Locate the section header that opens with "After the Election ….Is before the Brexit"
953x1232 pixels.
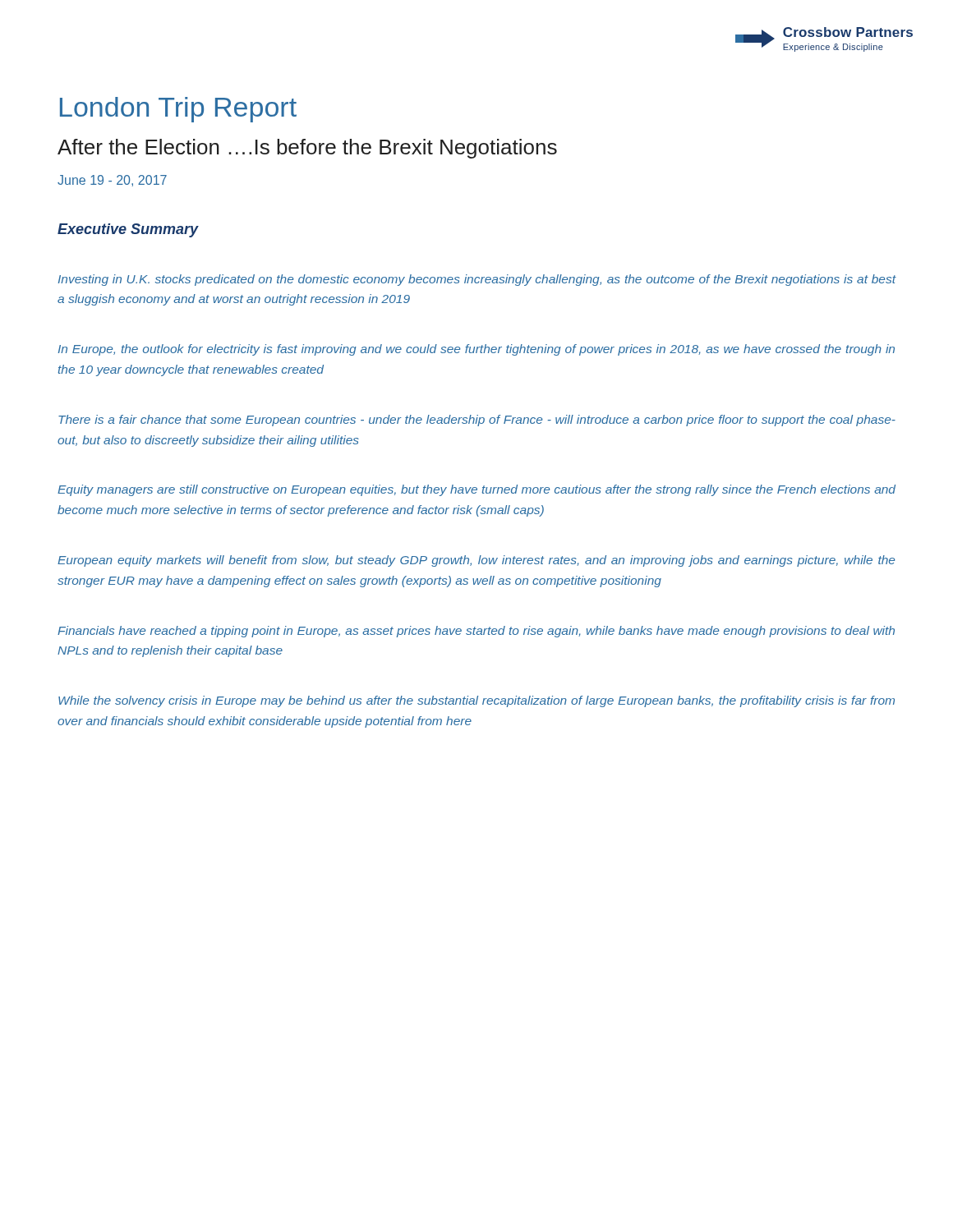click(x=476, y=148)
